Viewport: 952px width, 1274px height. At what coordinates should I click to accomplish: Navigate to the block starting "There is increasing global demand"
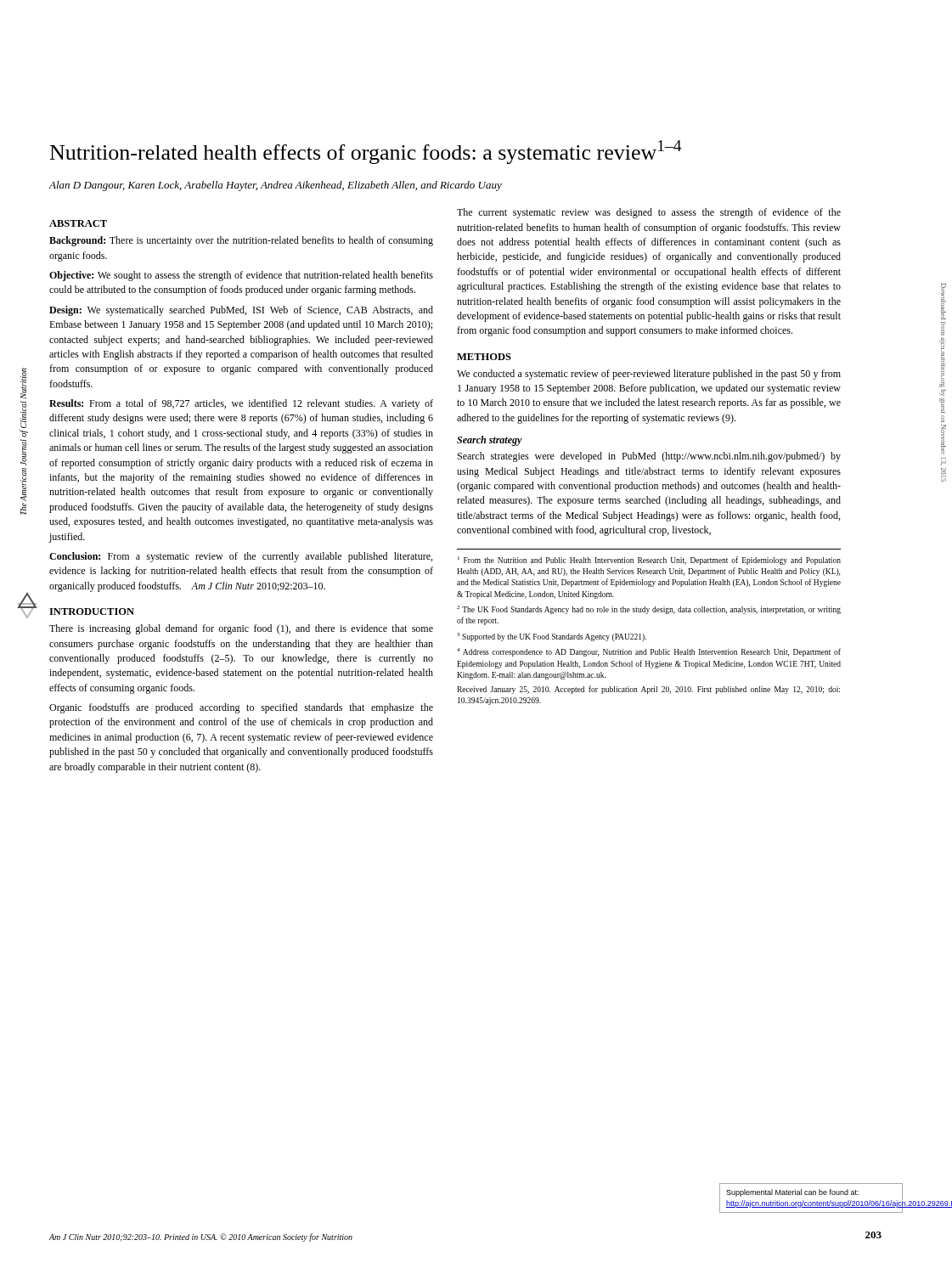click(241, 658)
